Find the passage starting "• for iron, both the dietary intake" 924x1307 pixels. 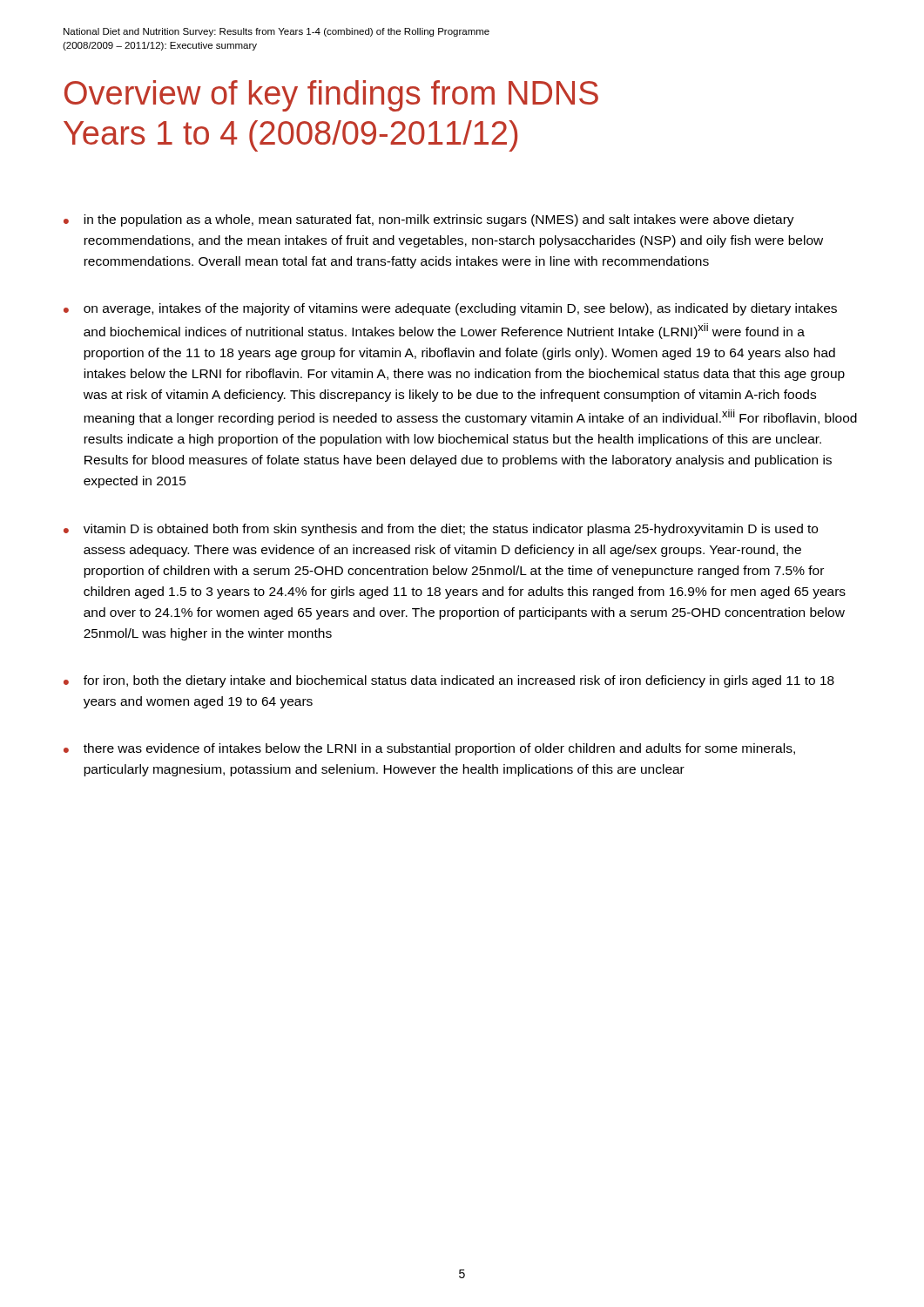coord(462,691)
